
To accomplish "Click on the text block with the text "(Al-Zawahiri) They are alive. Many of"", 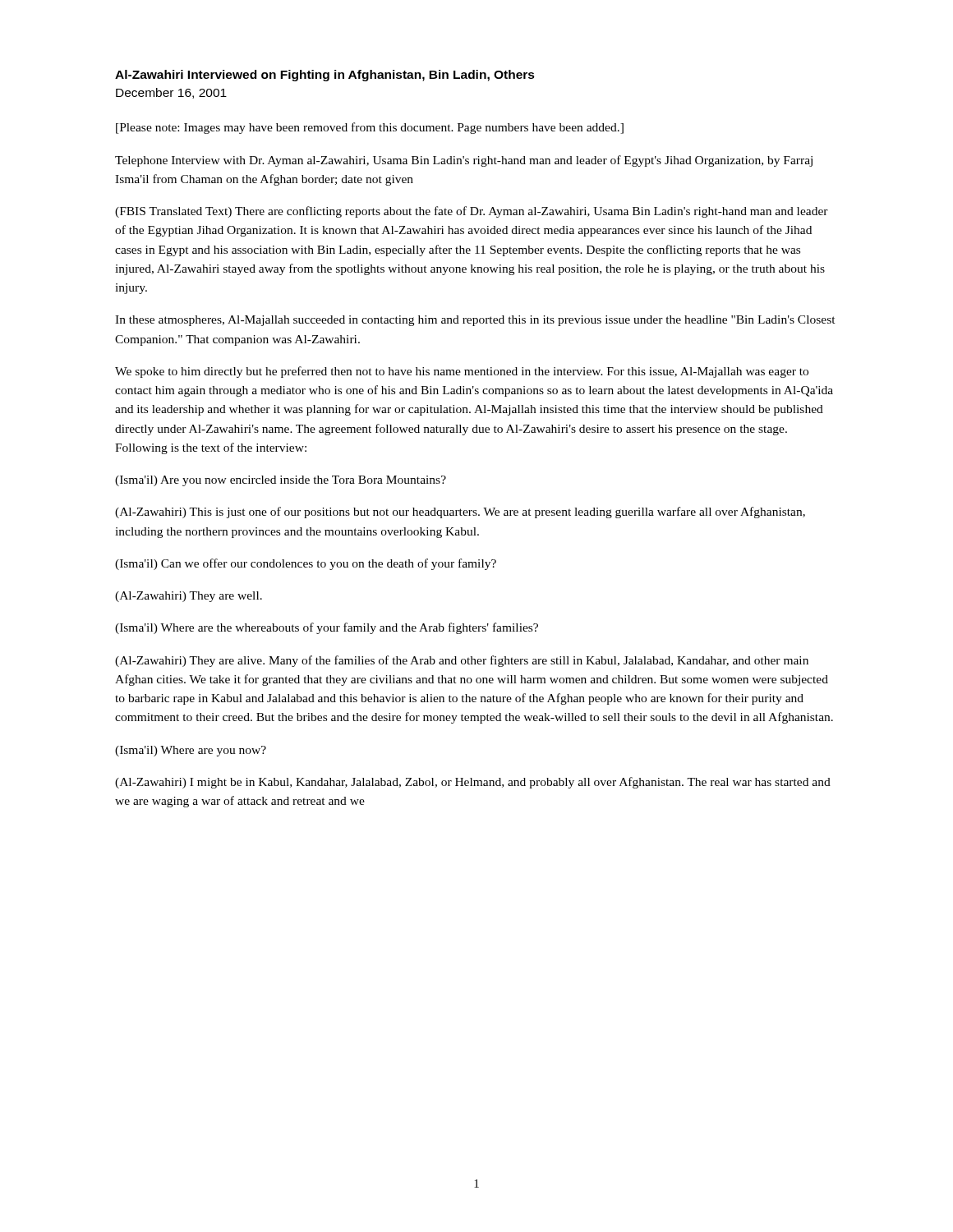I will (474, 688).
